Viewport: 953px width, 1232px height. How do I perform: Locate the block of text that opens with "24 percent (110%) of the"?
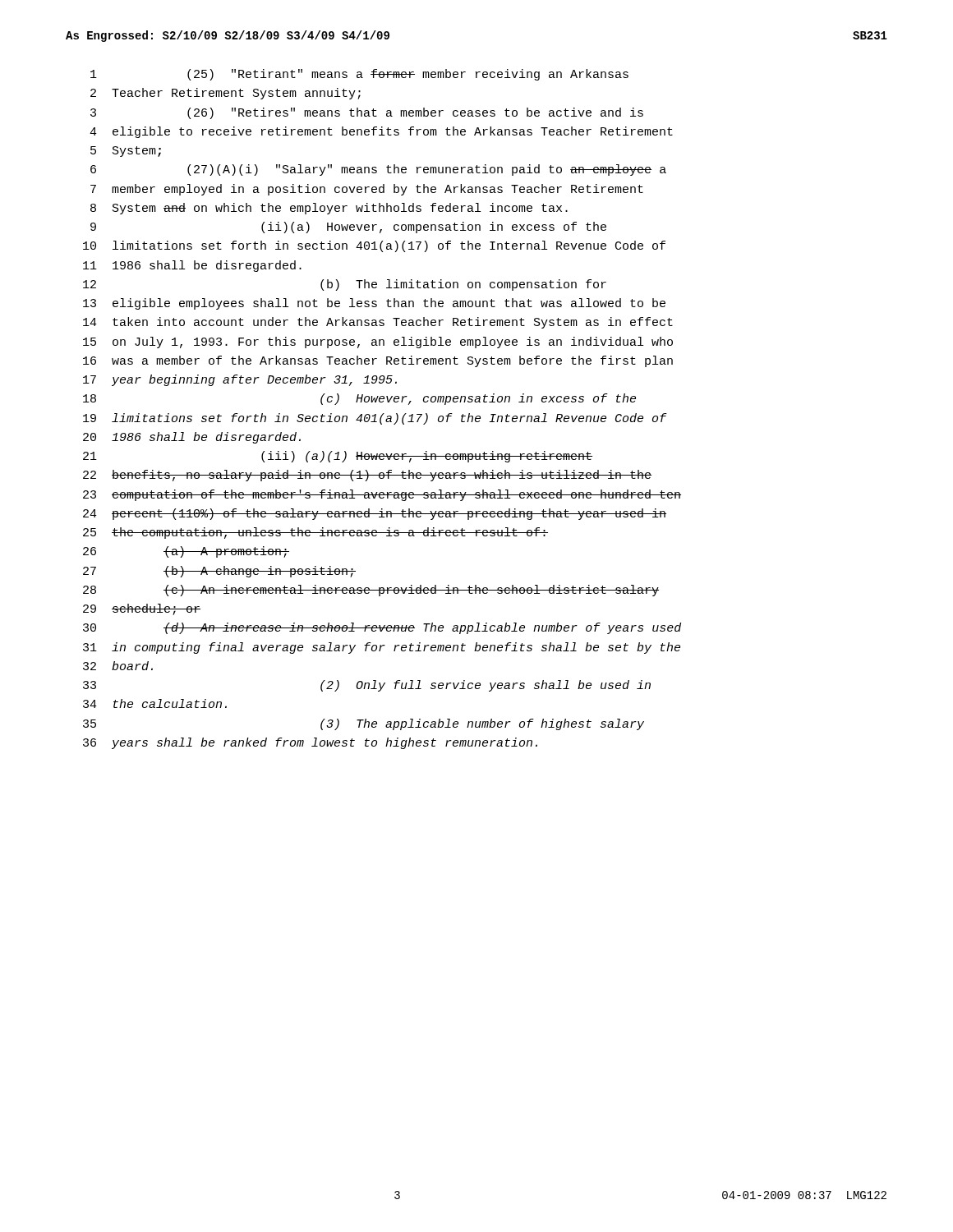tap(476, 514)
